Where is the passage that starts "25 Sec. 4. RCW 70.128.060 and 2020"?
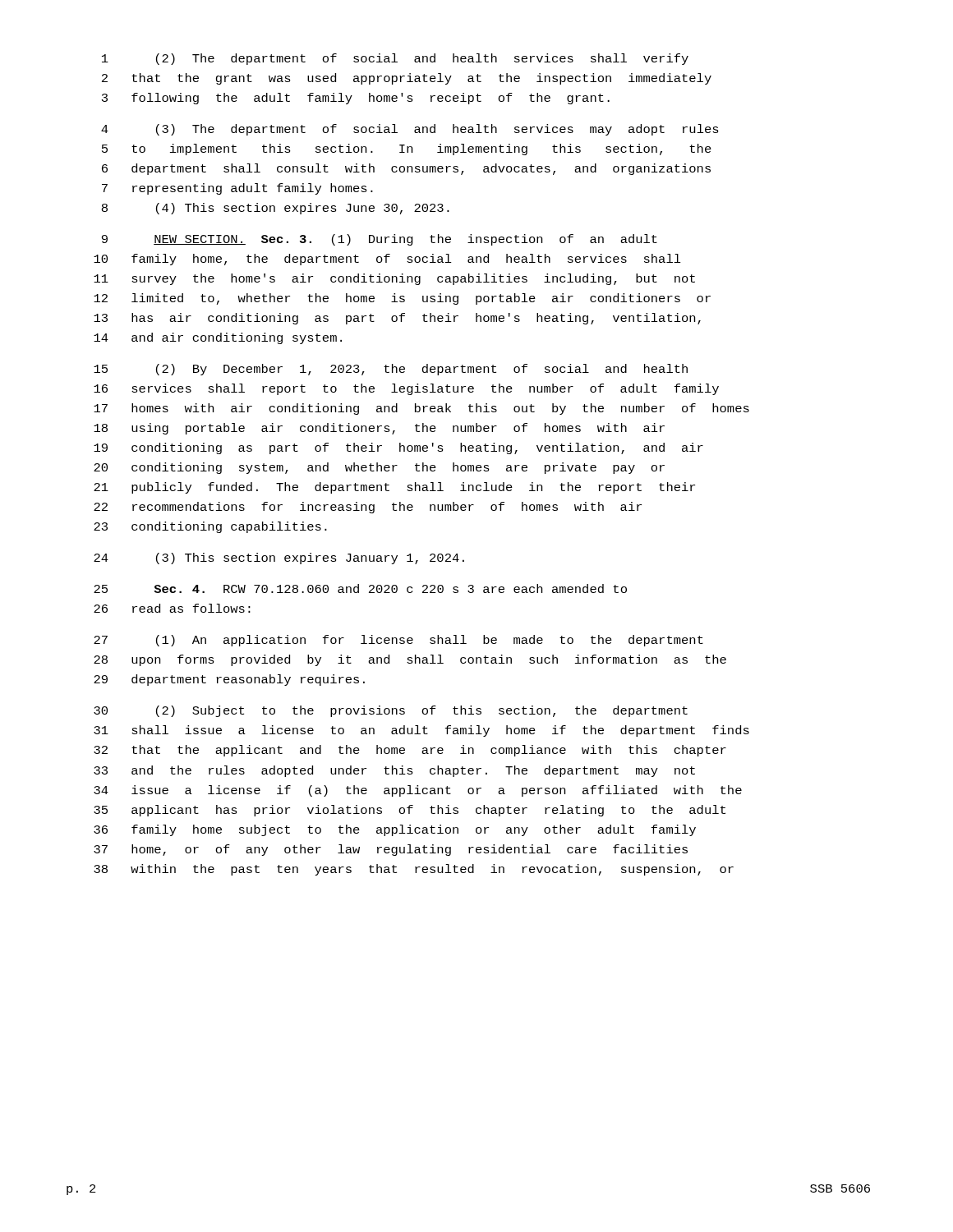 point(468,600)
